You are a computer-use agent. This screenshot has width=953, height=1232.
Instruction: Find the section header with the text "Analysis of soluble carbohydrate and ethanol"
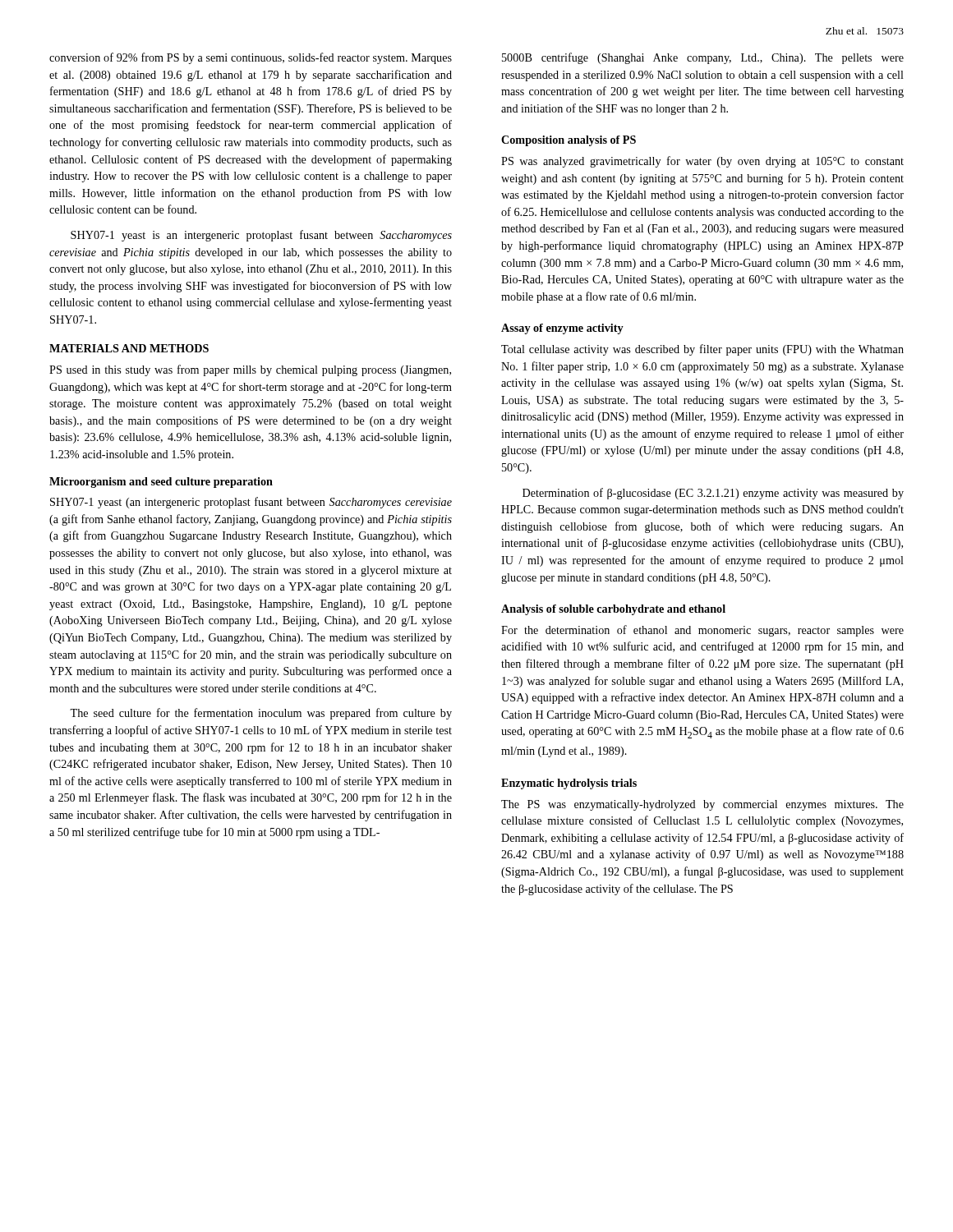pyautogui.click(x=613, y=609)
